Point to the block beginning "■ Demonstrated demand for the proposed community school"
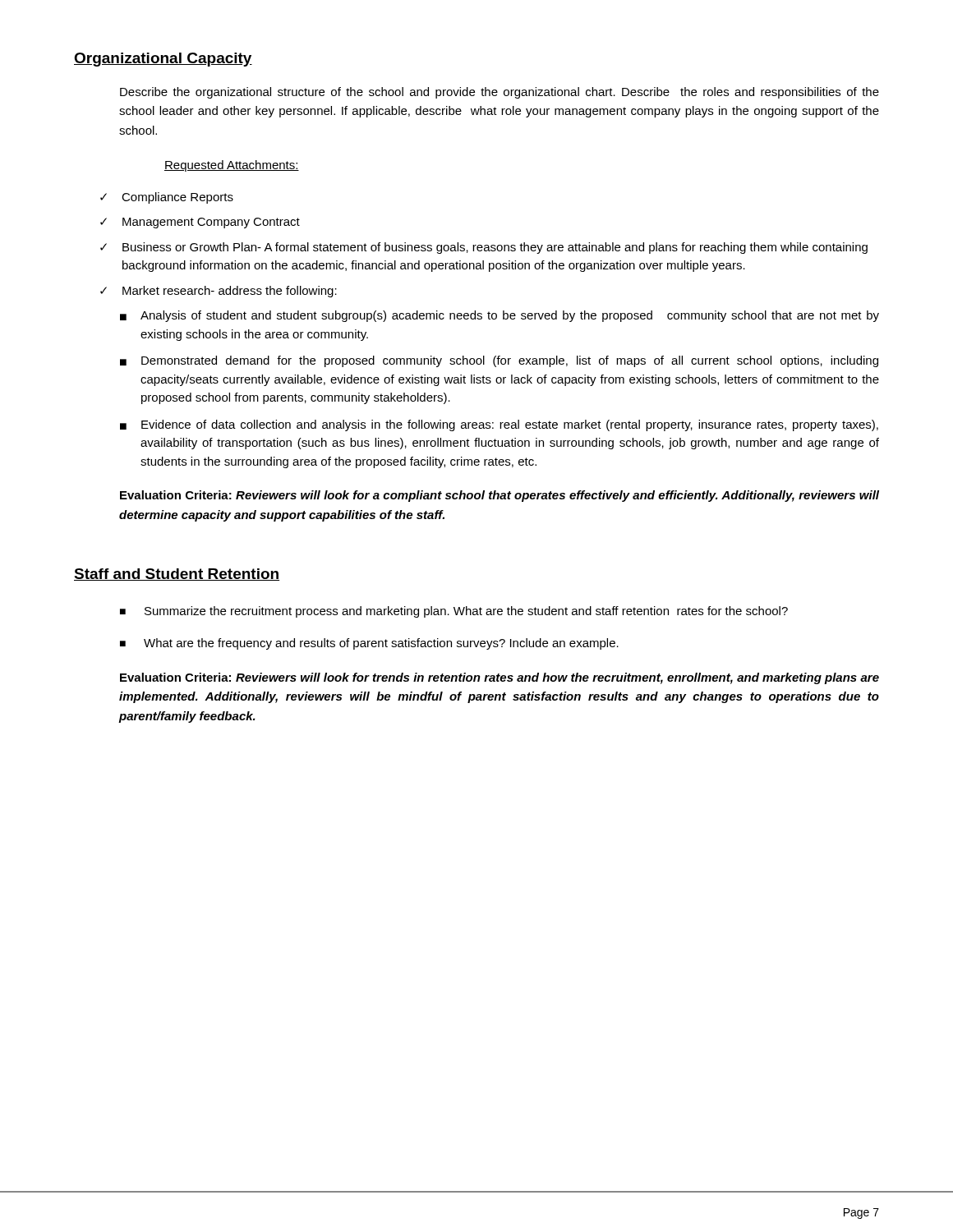Screen dimensions: 1232x953 pos(499,379)
